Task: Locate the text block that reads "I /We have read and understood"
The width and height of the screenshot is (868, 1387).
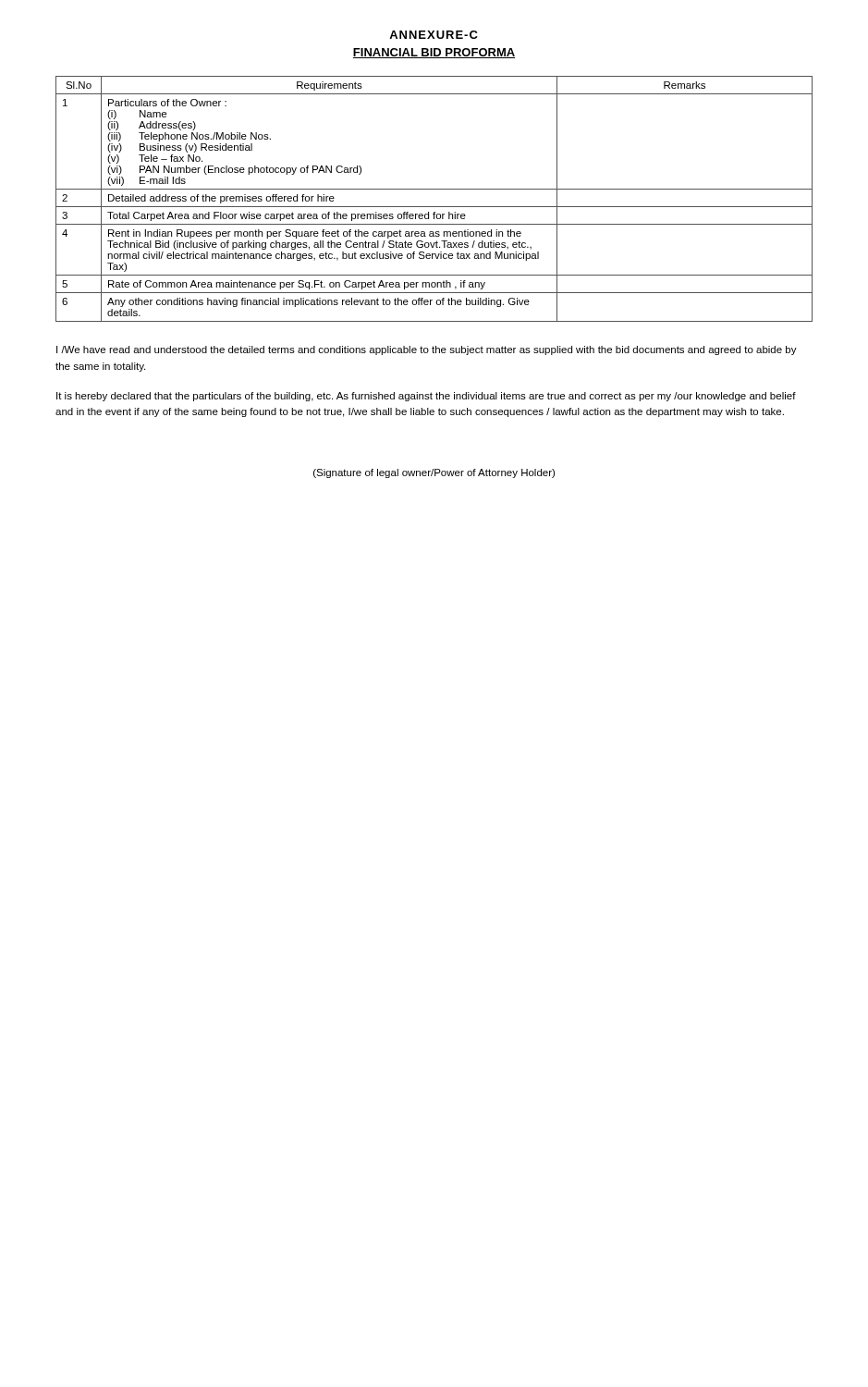Action: (426, 358)
